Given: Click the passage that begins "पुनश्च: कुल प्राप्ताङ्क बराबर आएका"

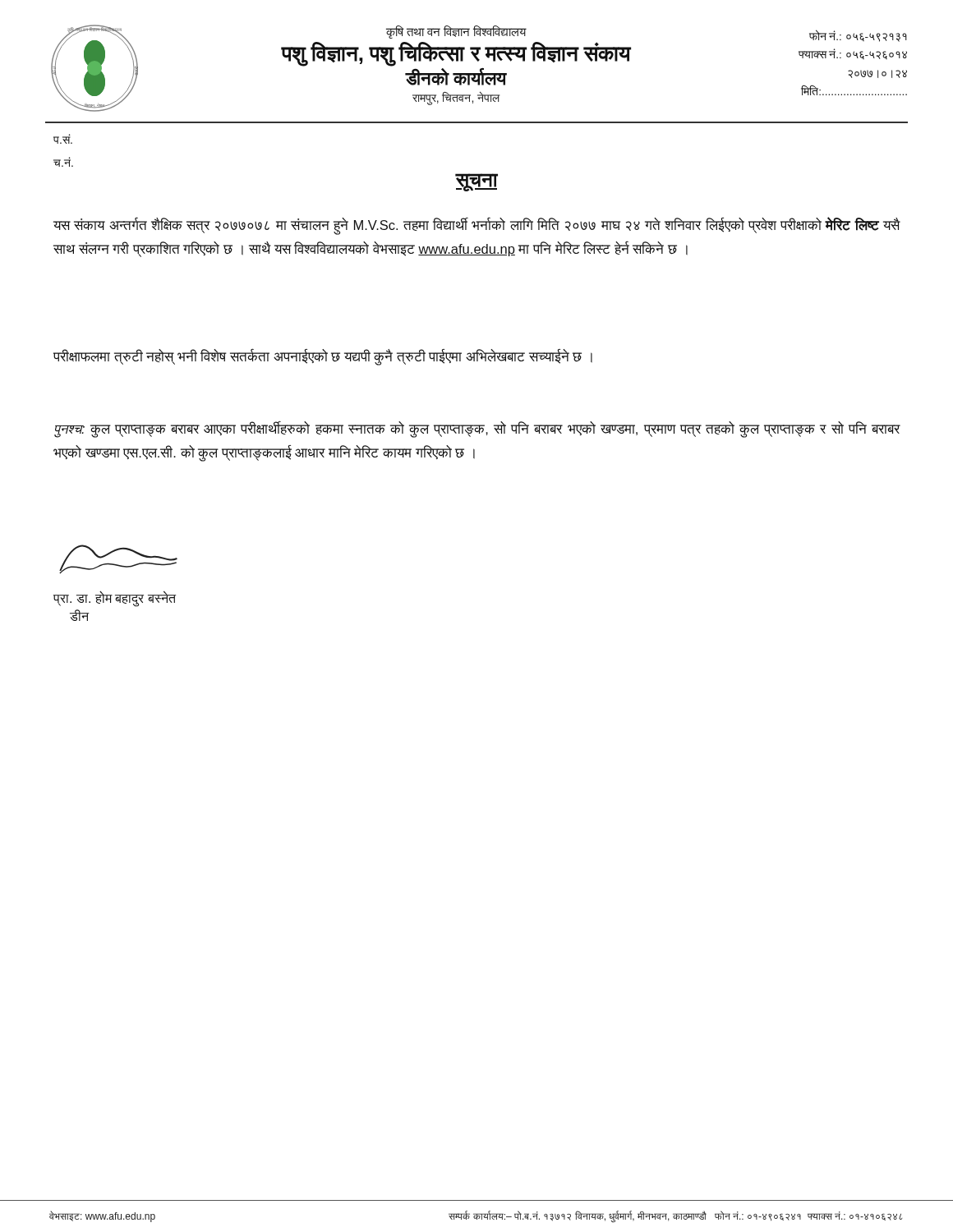Looking at the screenshot, I should 476,441.
